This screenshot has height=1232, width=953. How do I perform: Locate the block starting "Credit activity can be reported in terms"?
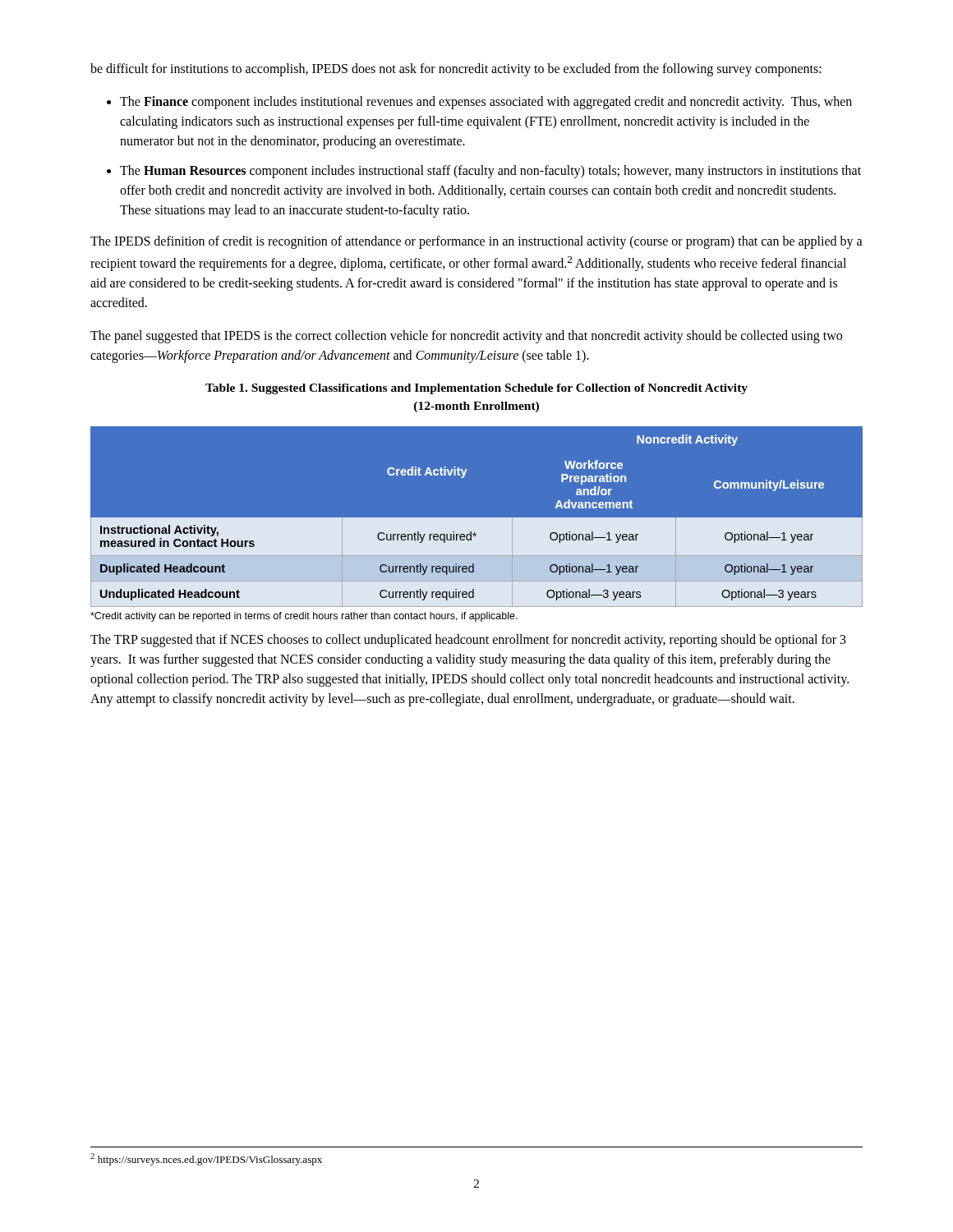[x=304, y=616]
